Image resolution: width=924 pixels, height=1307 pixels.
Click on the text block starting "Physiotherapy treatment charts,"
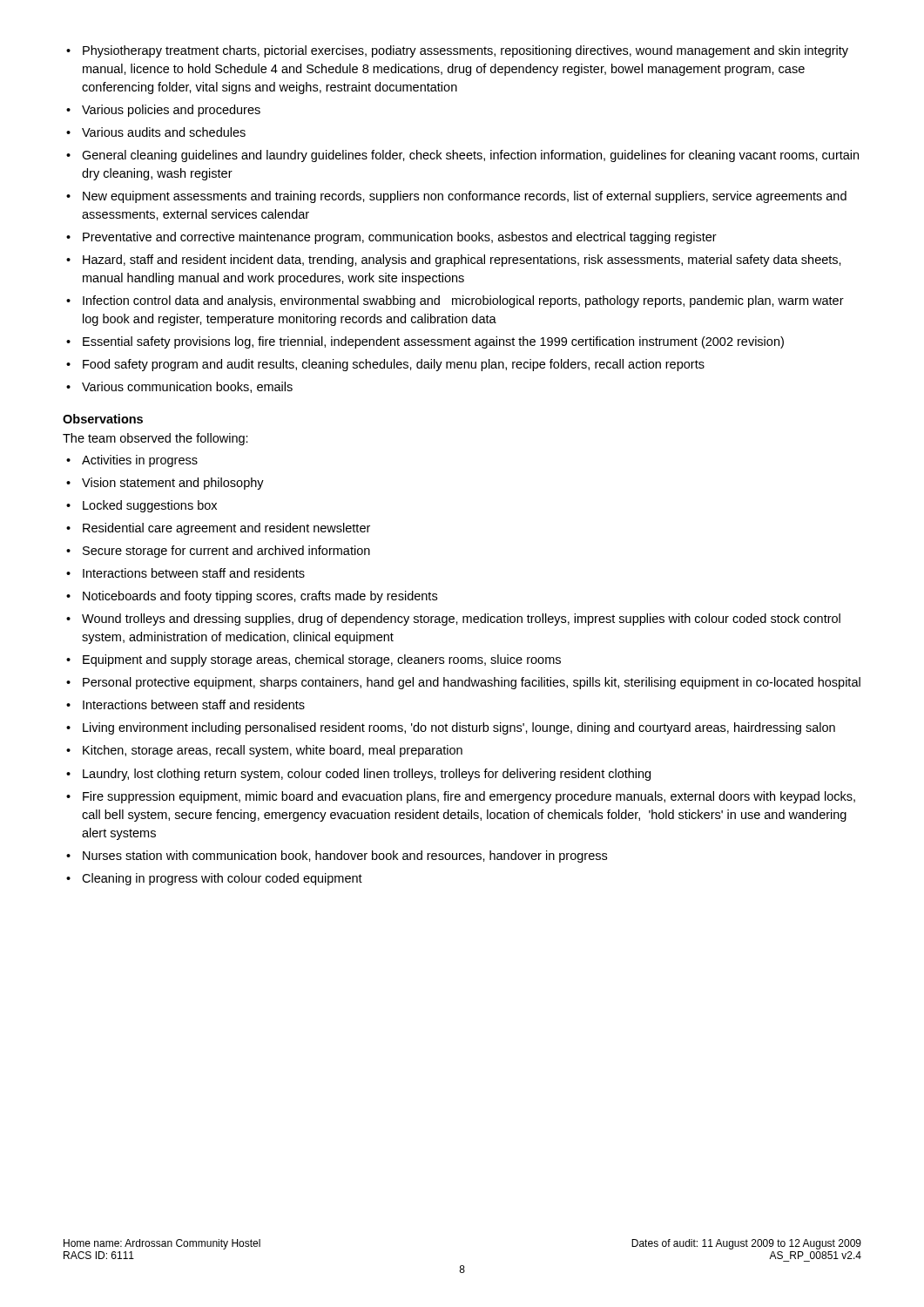pyautogui.click(x=462, y=69)
